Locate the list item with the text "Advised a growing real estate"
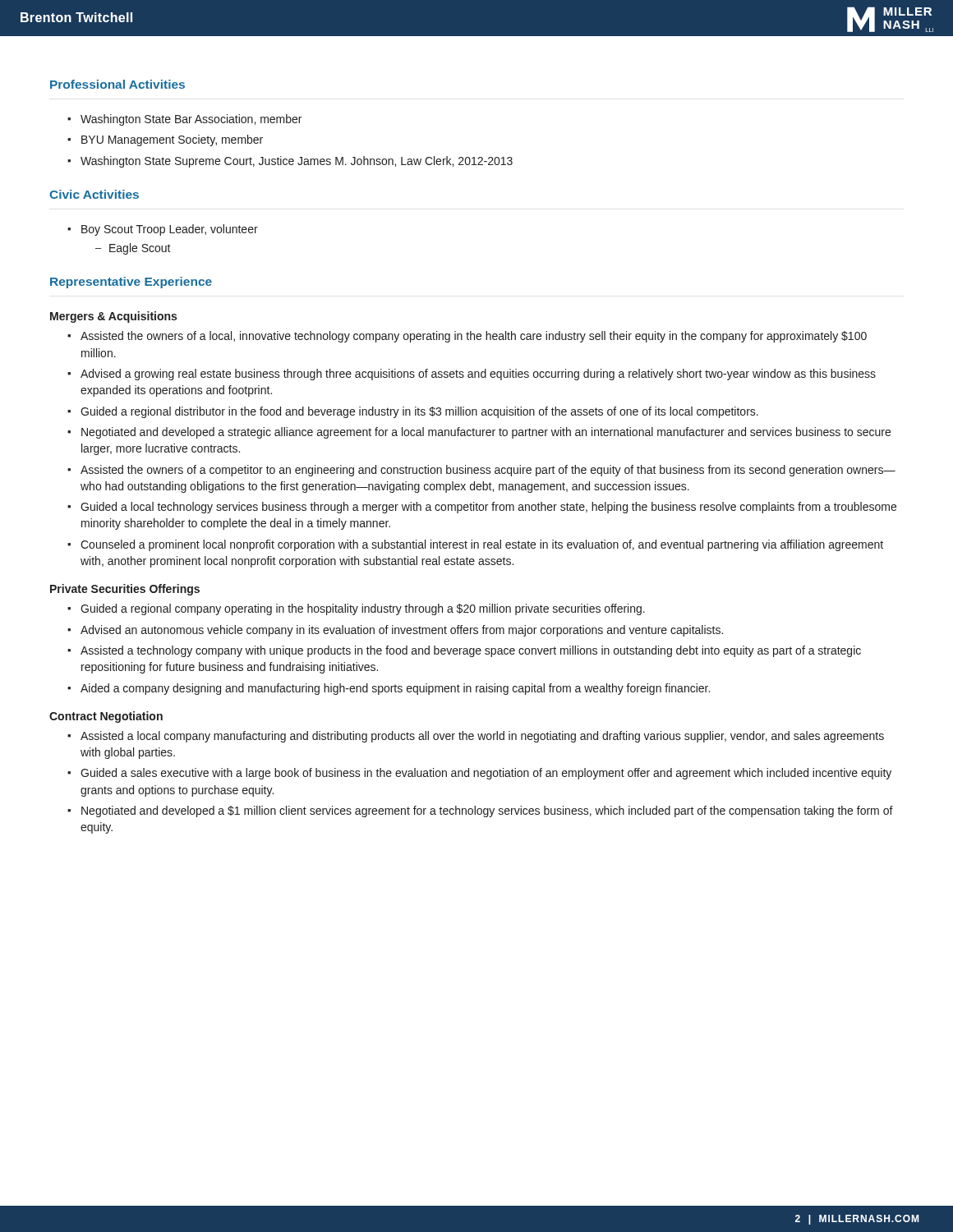This screenshot has width=953, height=1232. coord(478,382)
